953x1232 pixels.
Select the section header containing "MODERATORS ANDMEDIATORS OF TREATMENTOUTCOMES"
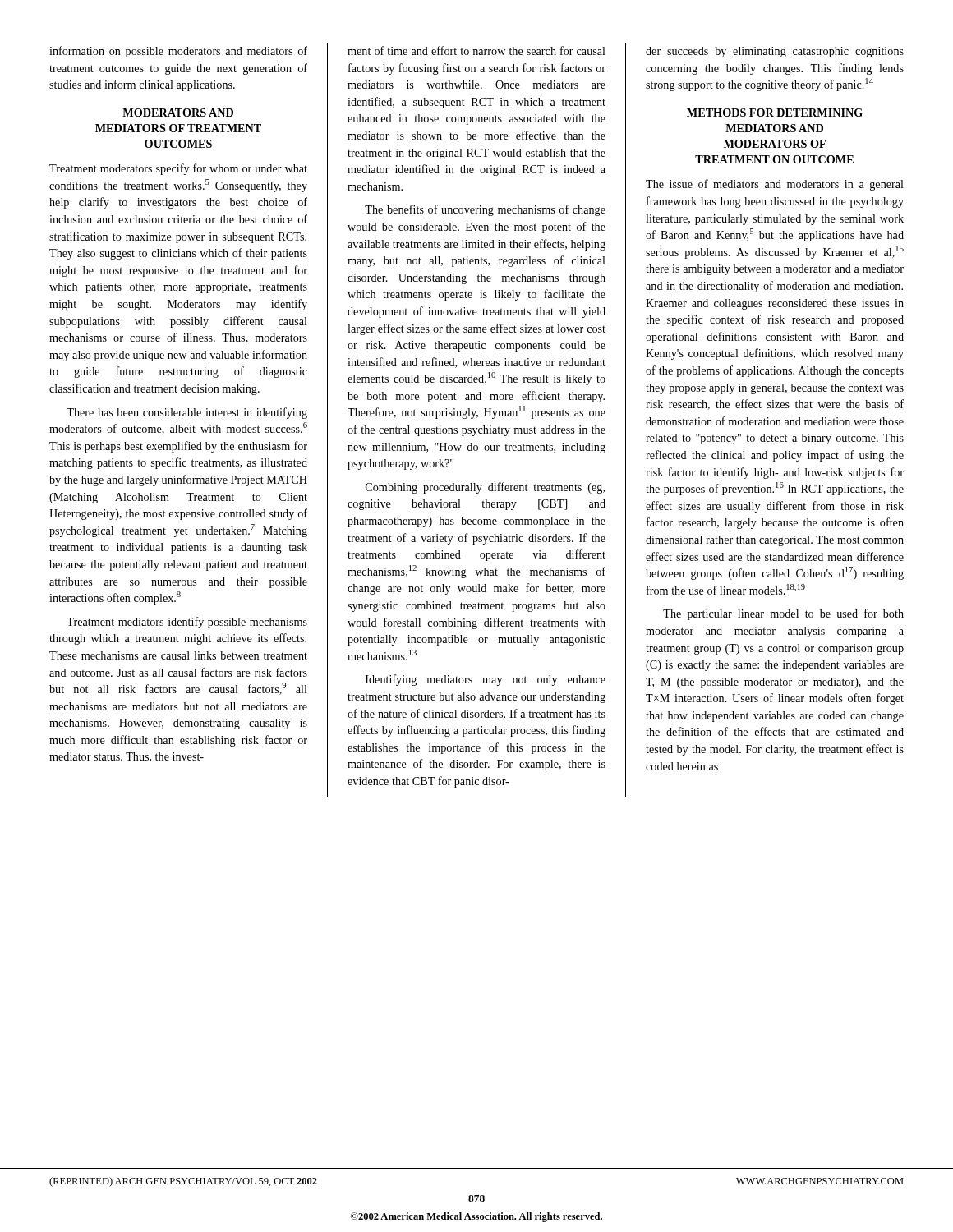[x=178, y=128]
